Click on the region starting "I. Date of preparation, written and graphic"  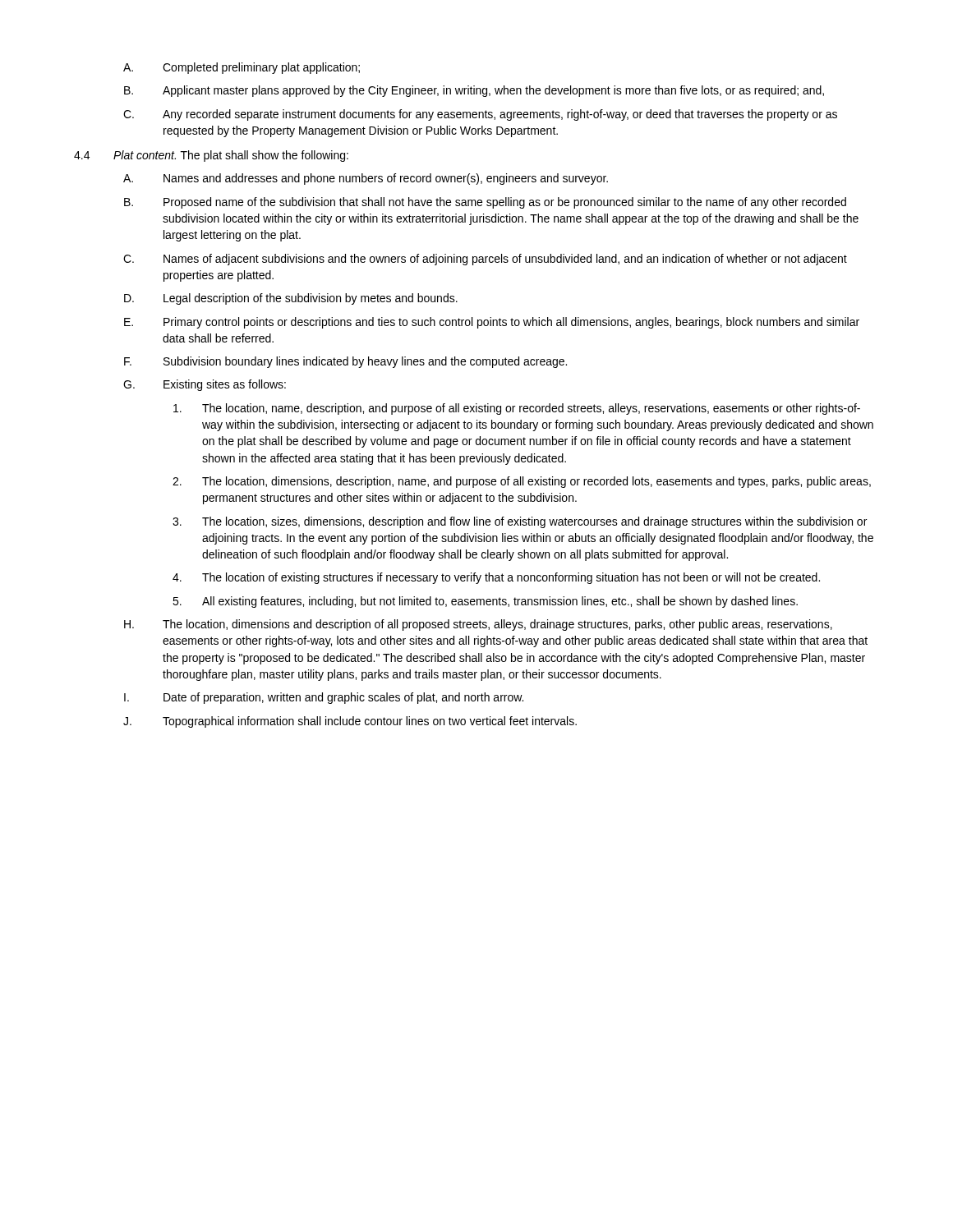click(x=501, y=698)
